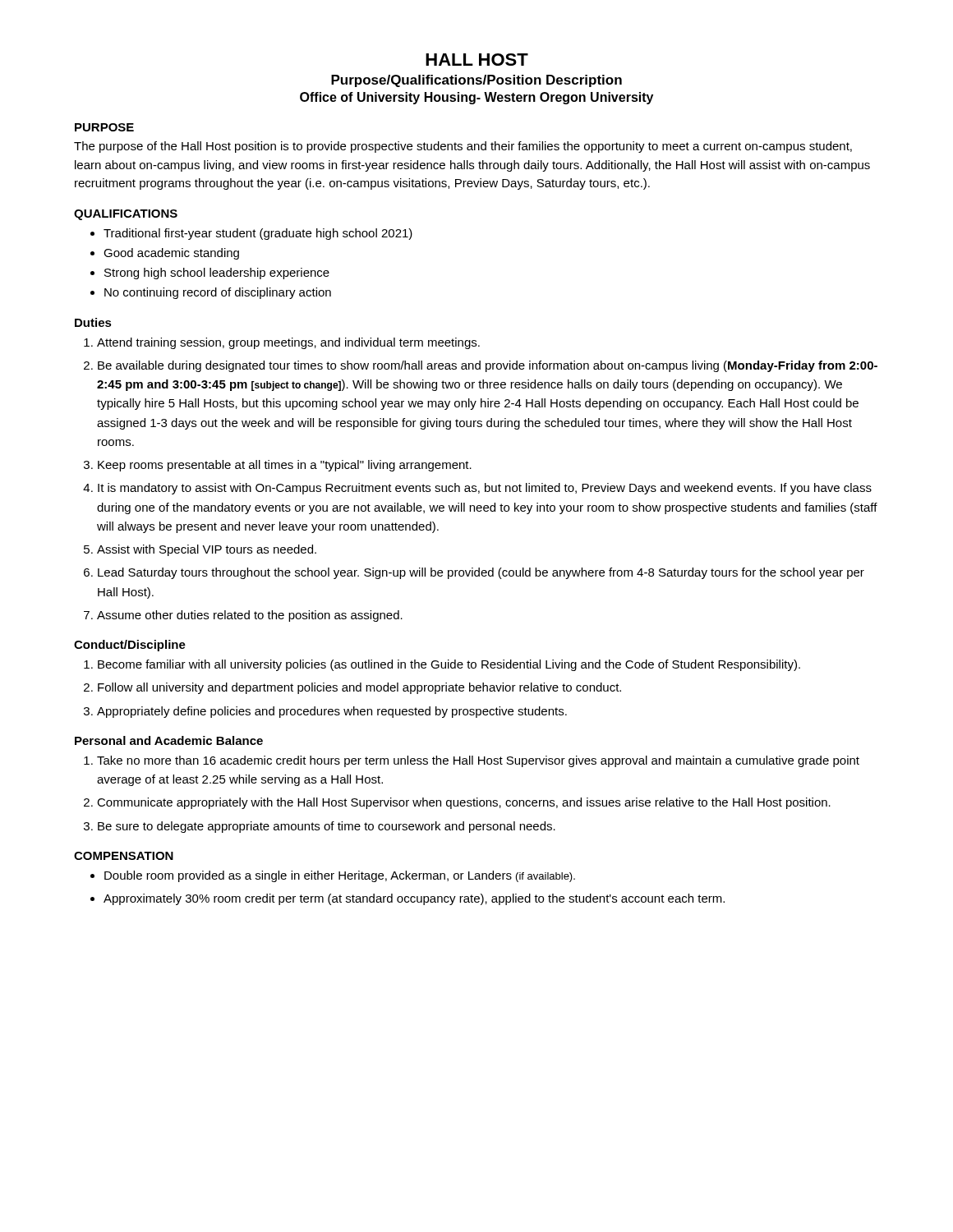Click the passage that begins "Take no more than 16 academic credit hours"
The height and width of the screenshot is (1232, 953).
pyautogui.click(x=478, y=770)
